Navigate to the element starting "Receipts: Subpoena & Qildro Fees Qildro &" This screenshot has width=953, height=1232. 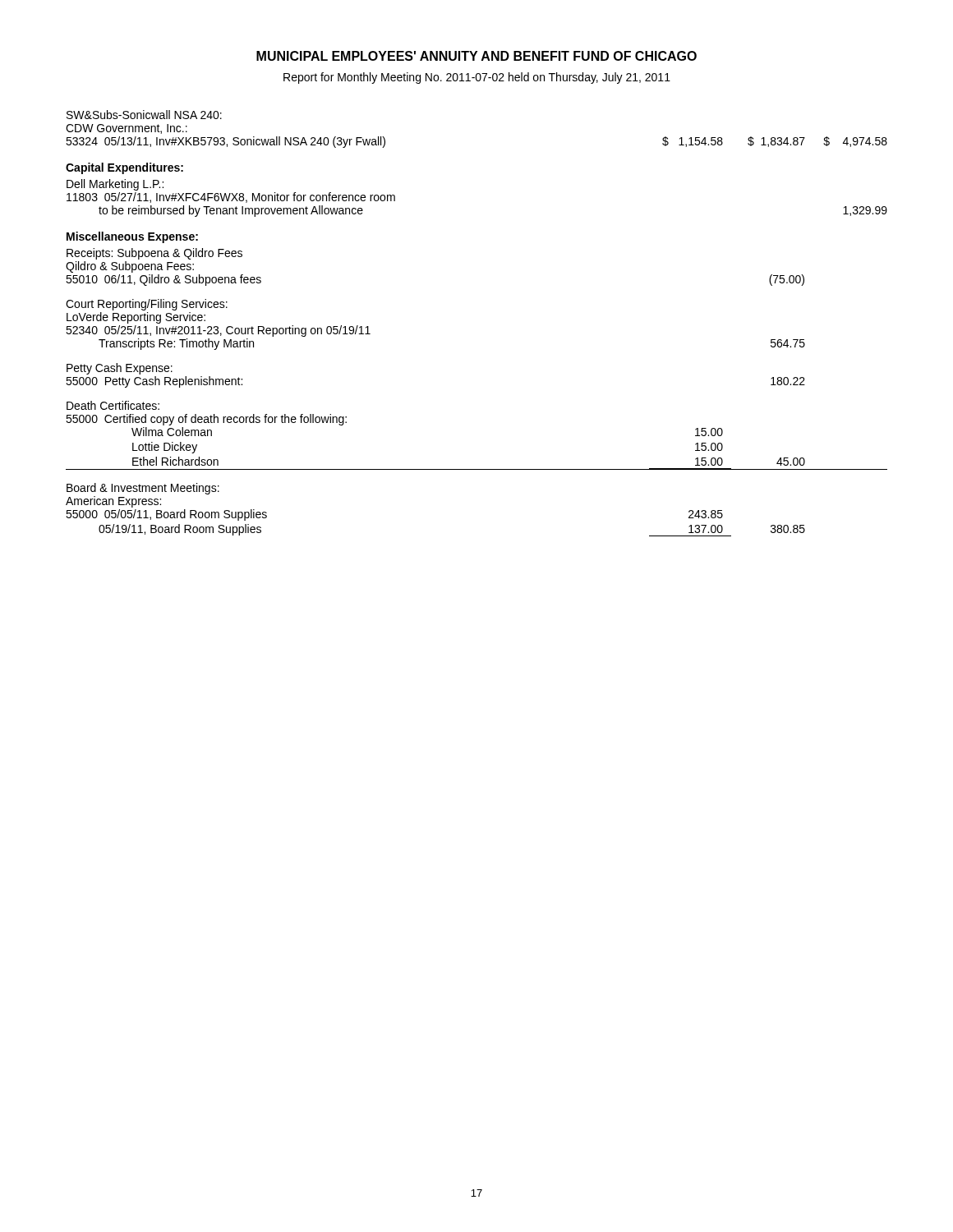154,254
